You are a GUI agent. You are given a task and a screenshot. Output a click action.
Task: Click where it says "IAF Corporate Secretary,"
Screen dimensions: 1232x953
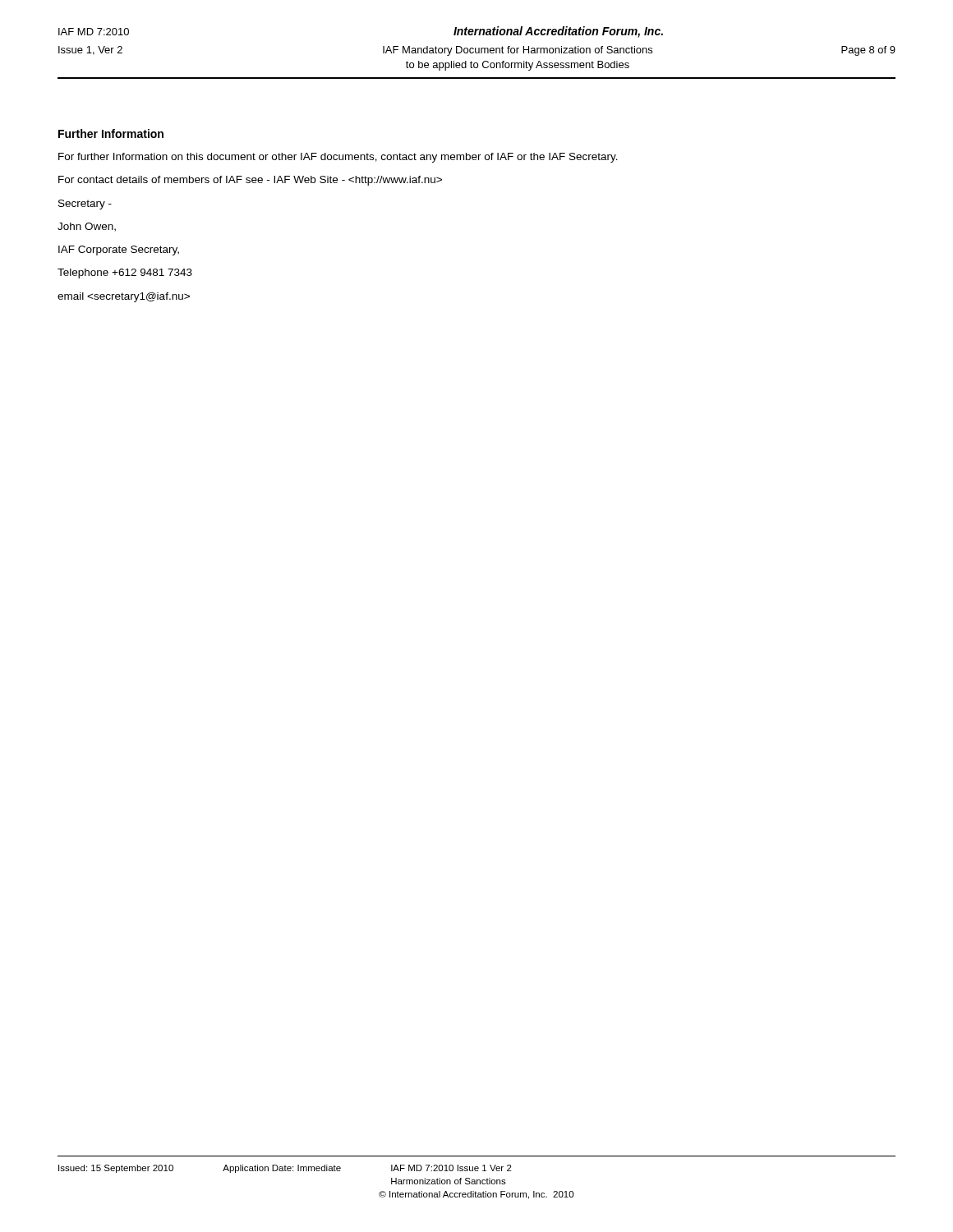(x=119, y=249)
